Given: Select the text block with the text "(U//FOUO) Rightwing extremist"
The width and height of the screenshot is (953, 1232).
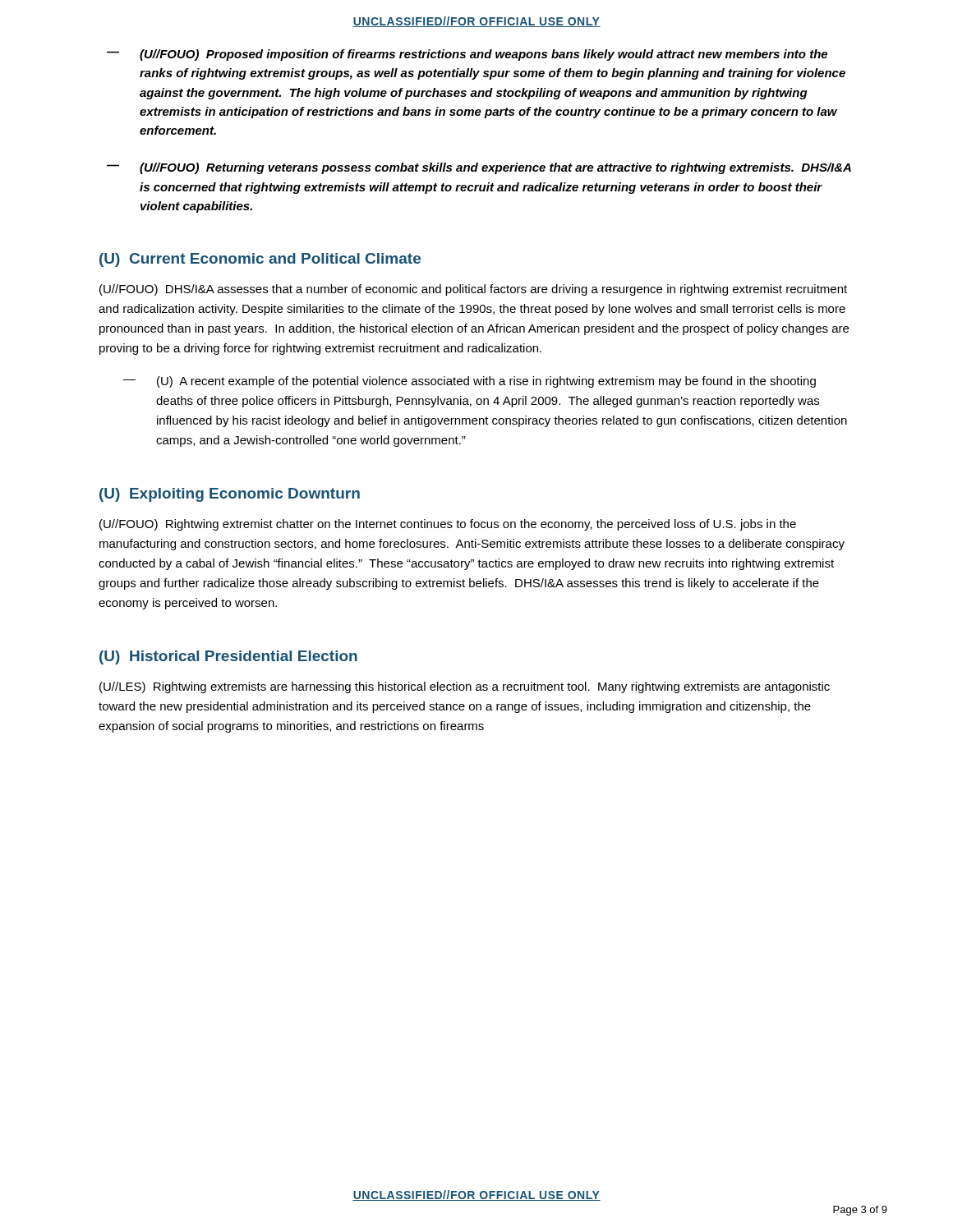Looking at the screenshot, I should coord(472,563).
